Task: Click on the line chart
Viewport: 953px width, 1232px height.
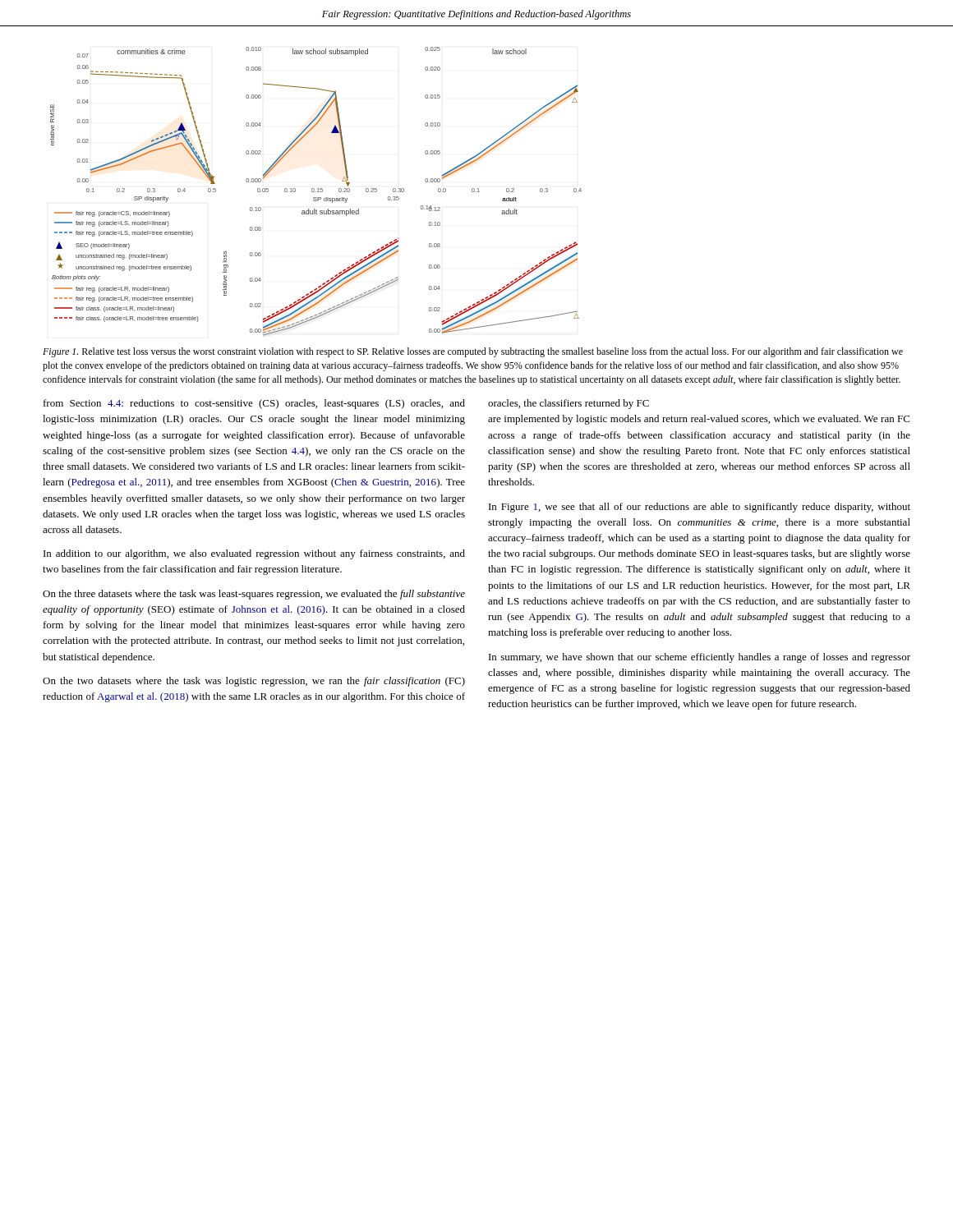Action: coord(476,188)
